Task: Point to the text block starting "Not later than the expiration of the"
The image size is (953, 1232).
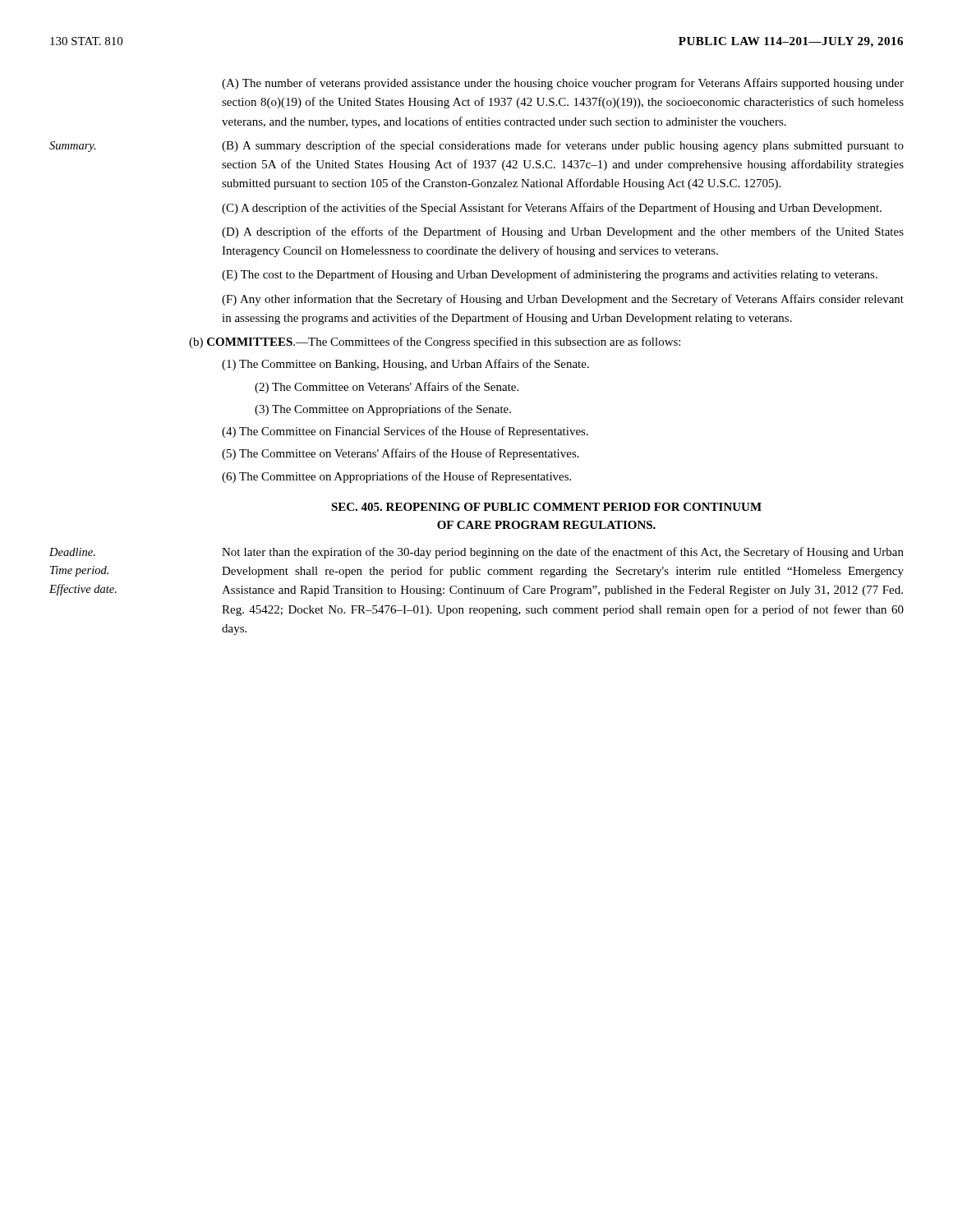Action: 563,590
